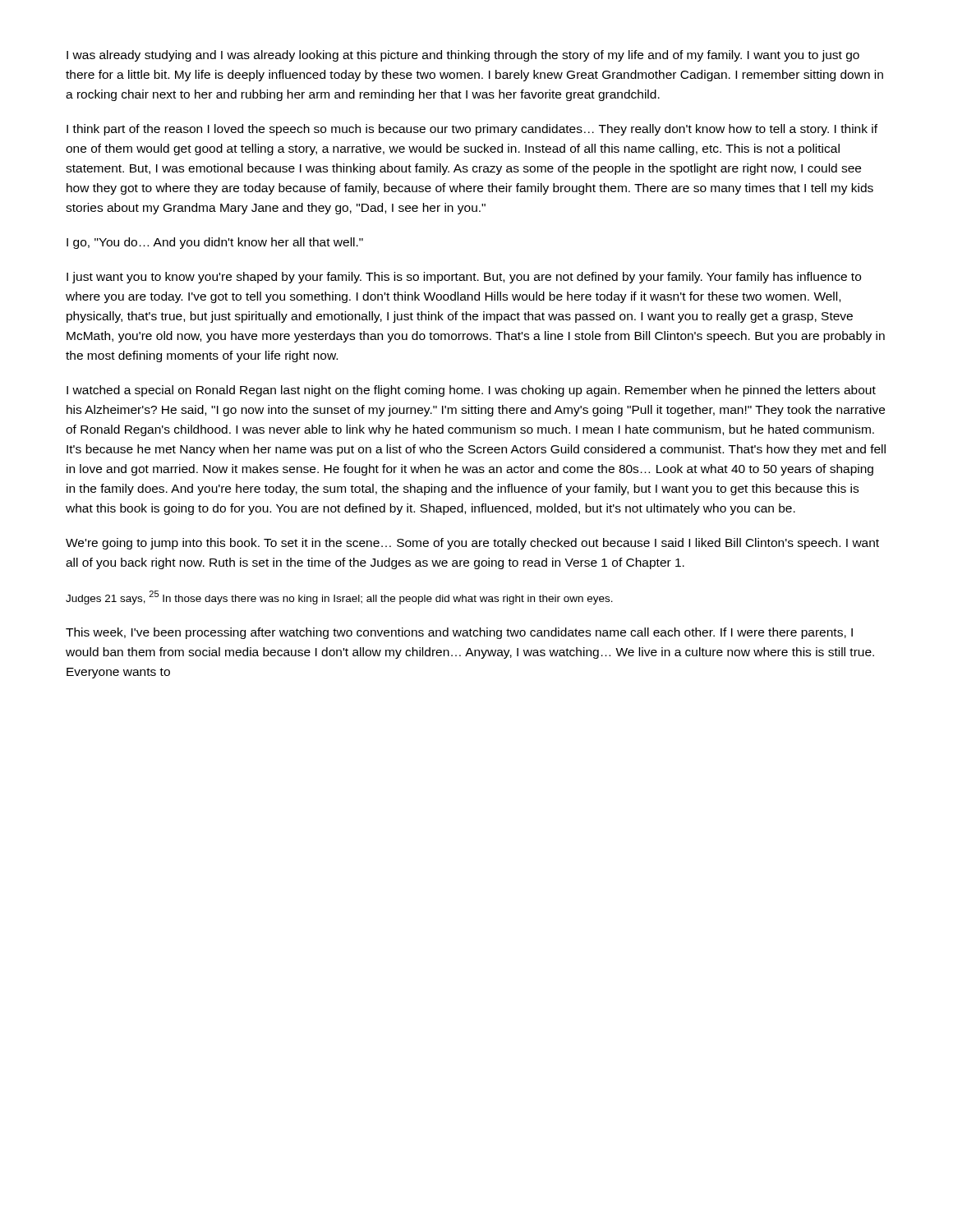The width and height of the screenshot is (953, 1232).
Task: Navigate to the text block starting "I was already studying and I"
Action: [475, 74]
